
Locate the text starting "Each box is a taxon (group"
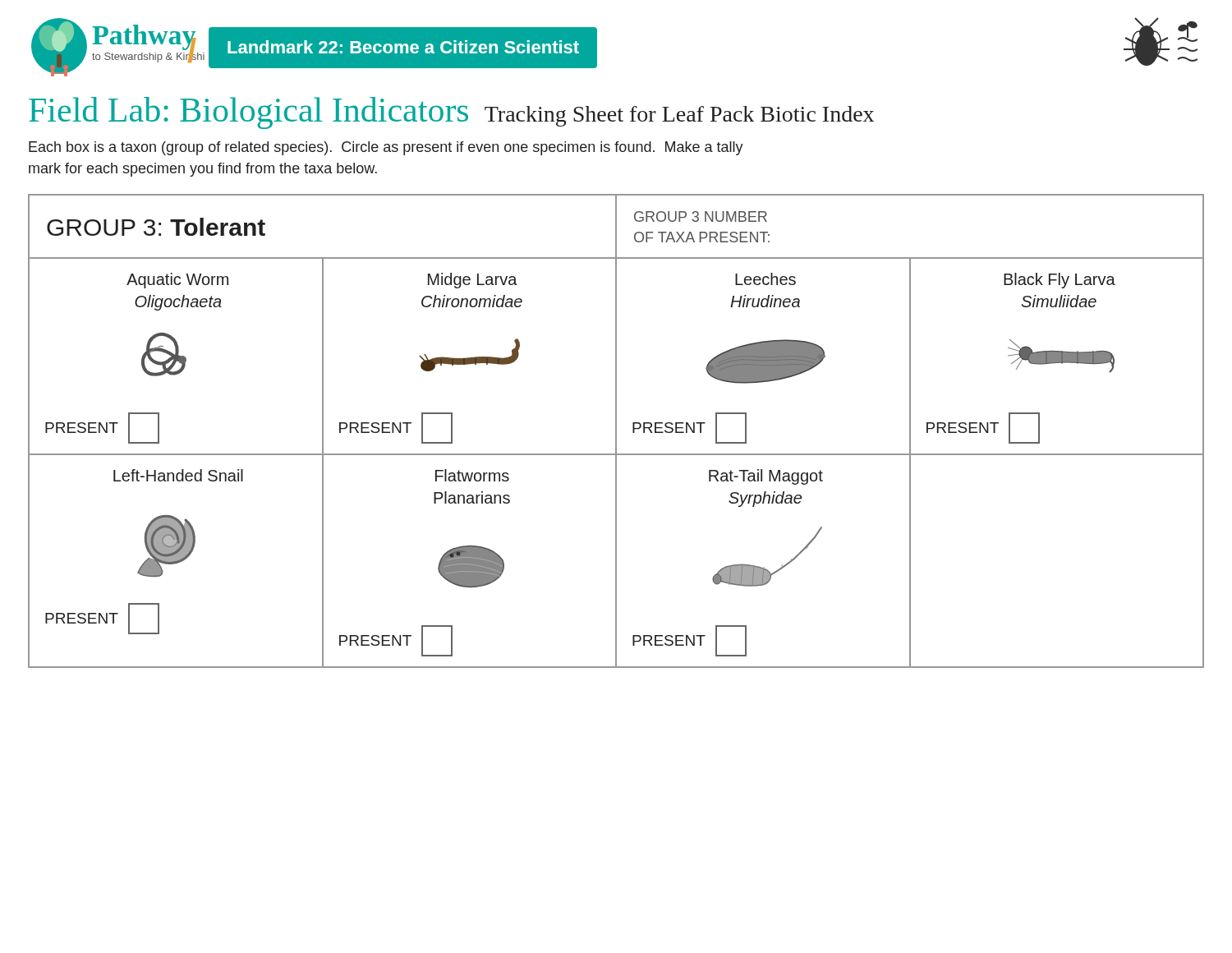(x=385, y=158)
